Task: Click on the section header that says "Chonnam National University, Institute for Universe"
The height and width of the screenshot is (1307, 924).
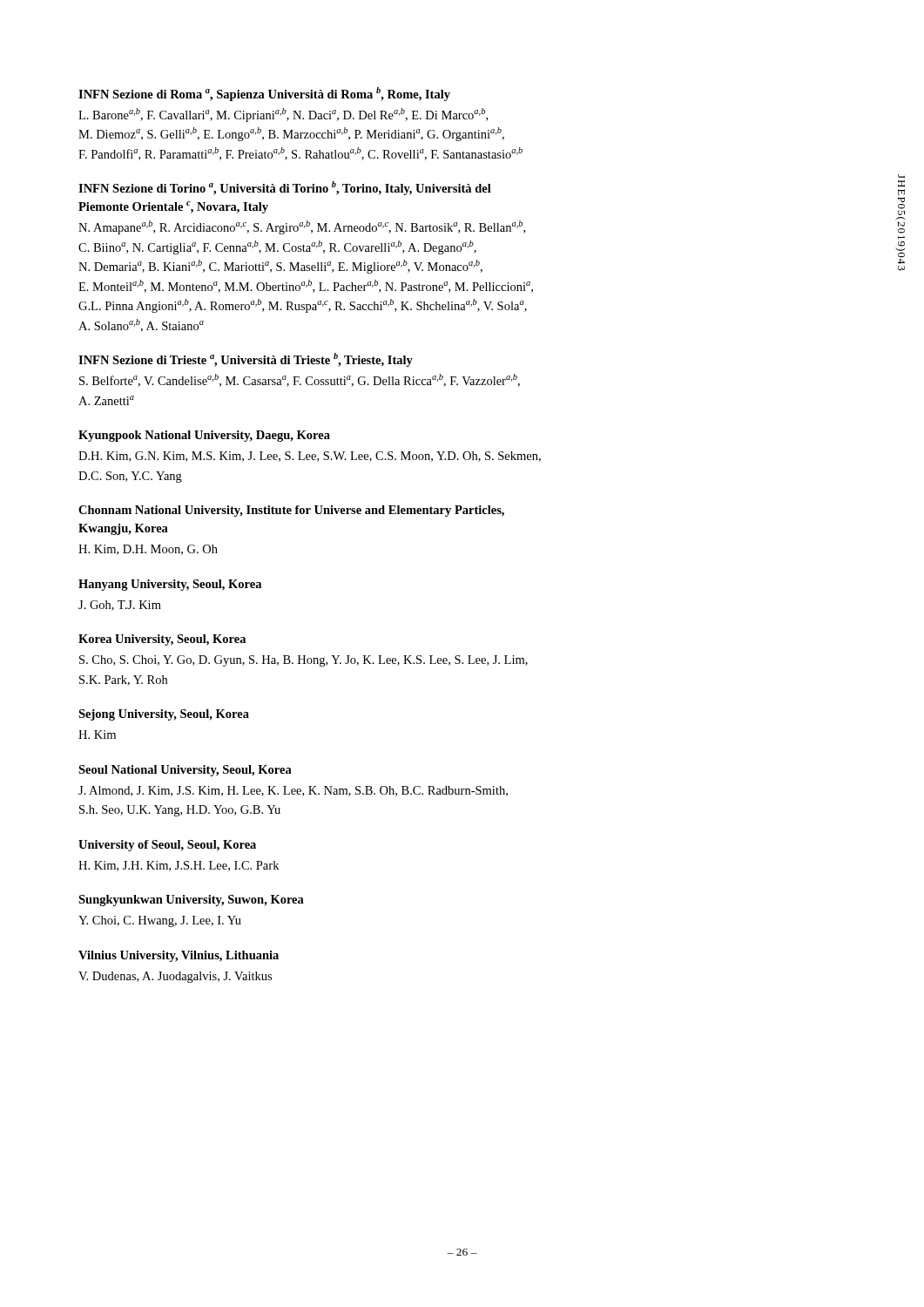Action: (x=292, y=519)
